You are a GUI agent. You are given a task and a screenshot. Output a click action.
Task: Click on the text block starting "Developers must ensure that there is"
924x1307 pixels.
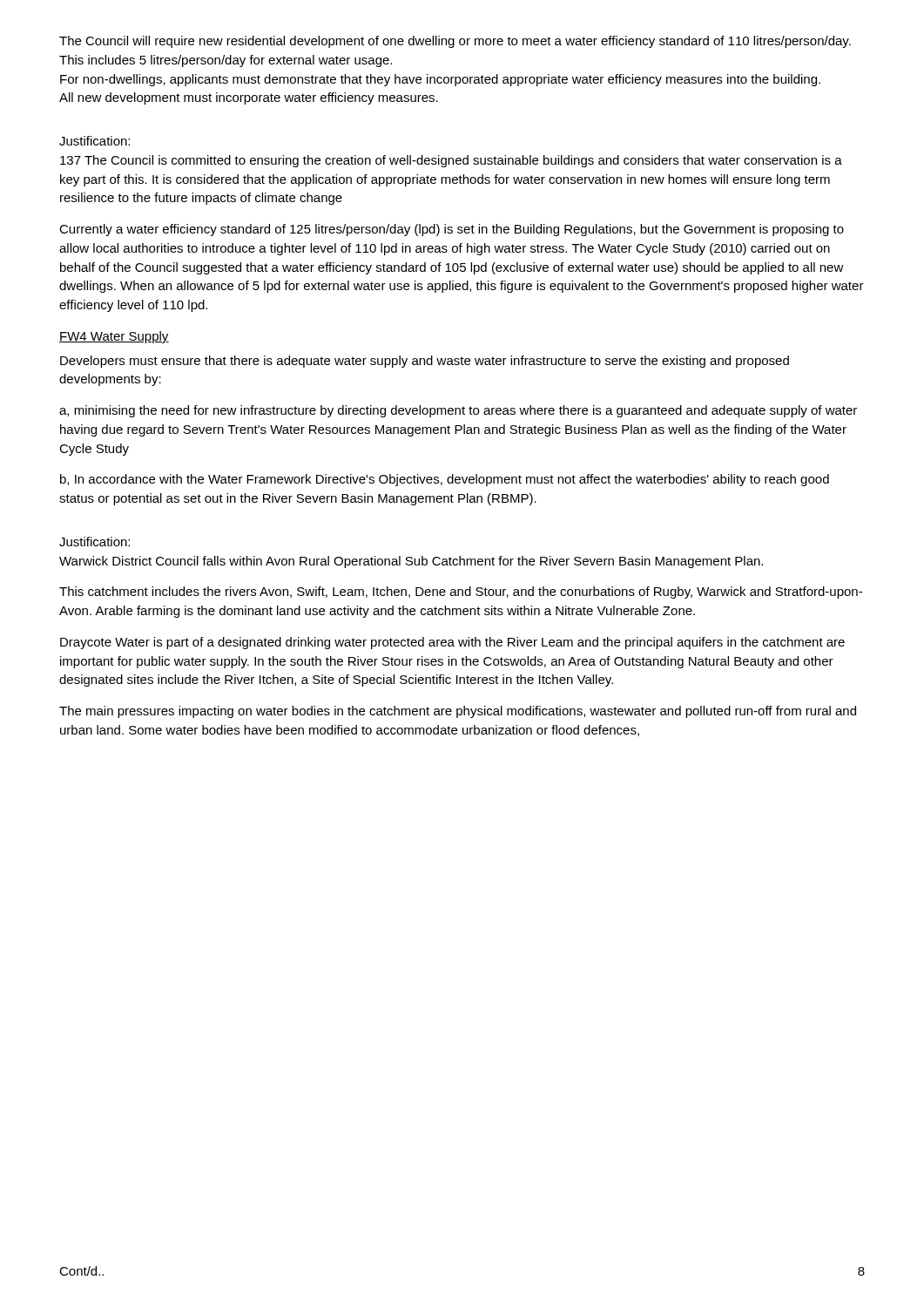(462, 370)
